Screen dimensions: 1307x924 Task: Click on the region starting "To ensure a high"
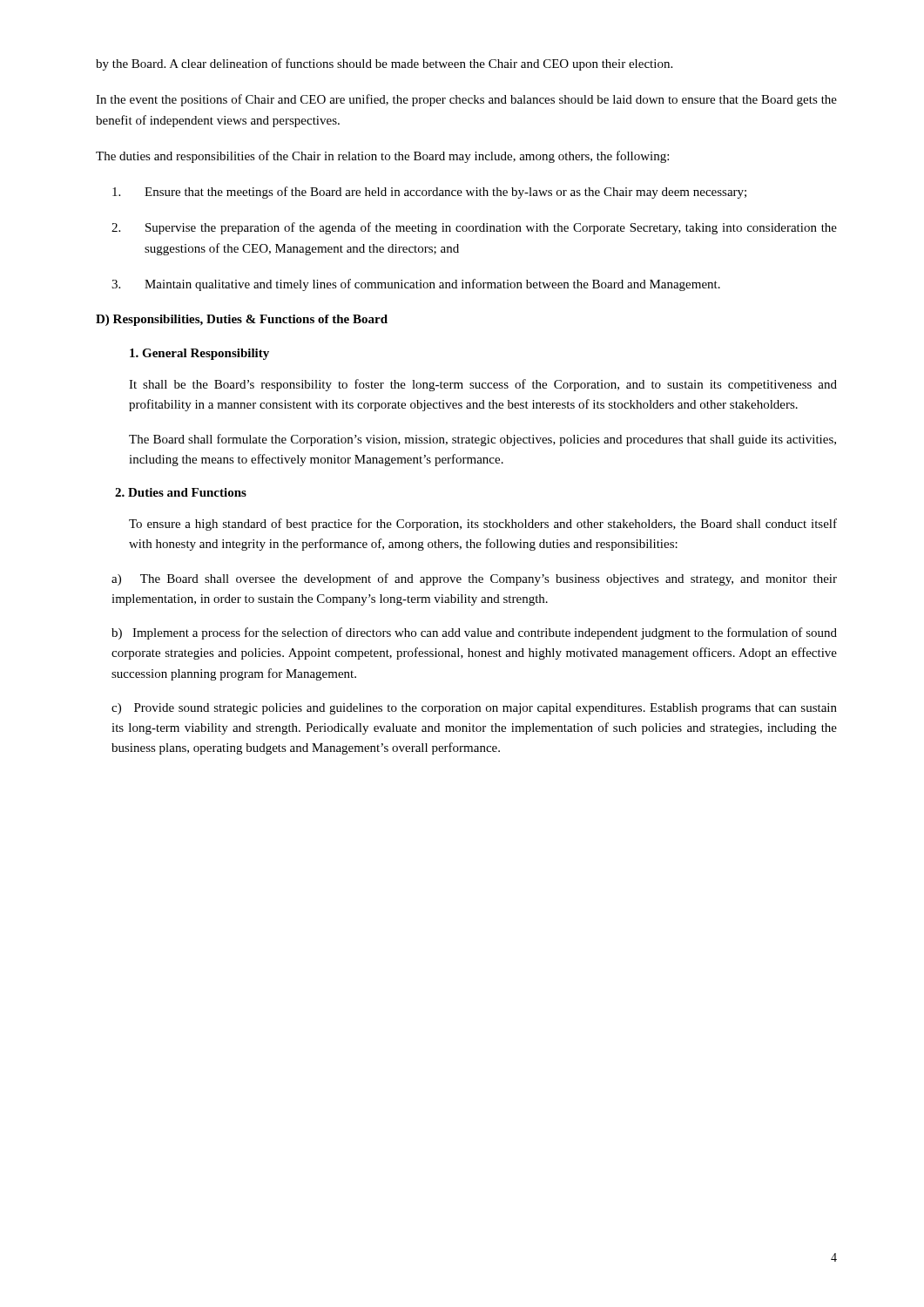[x=483, y=534]
